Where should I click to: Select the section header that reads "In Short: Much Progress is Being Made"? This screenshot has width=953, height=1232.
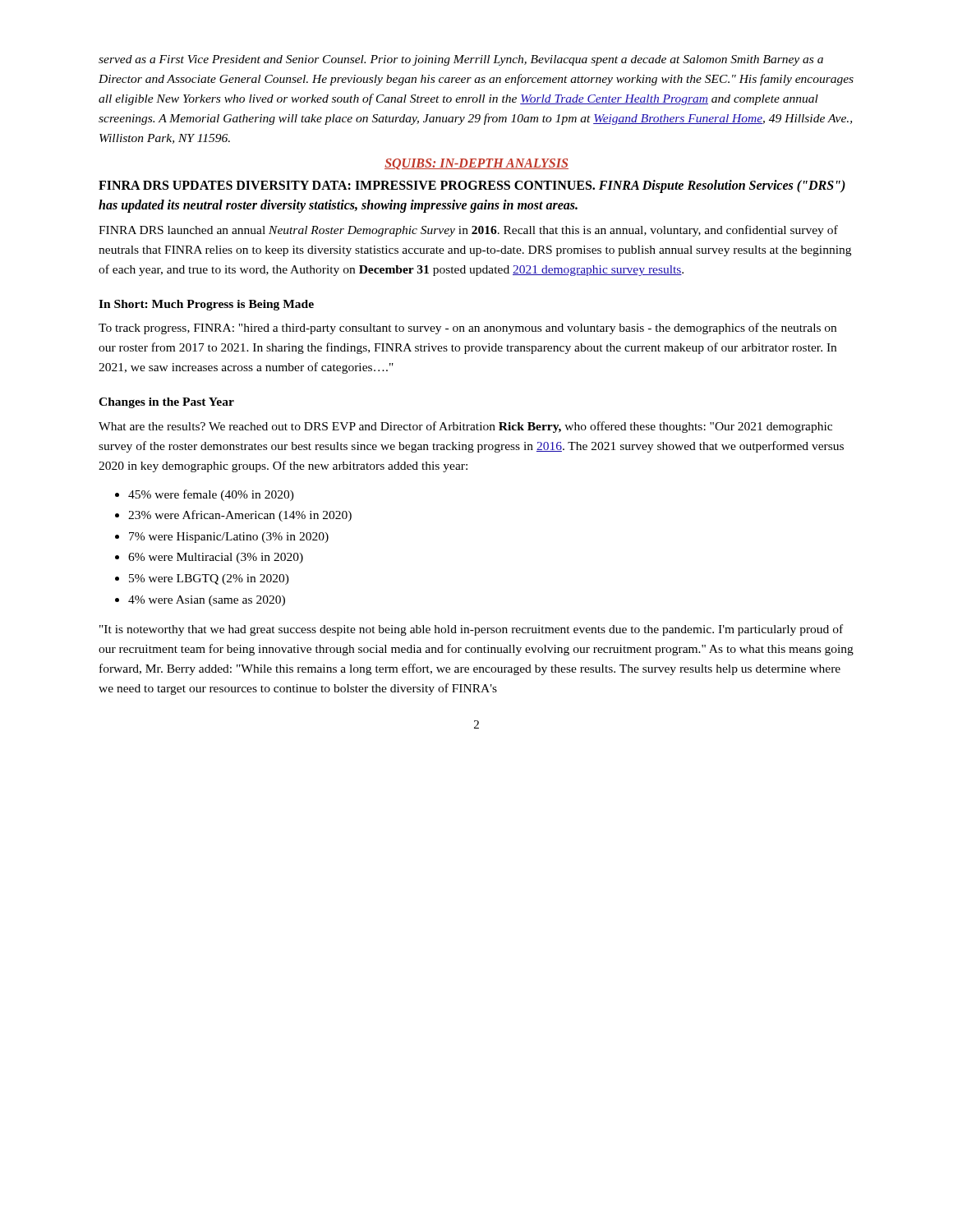point(206,304)
